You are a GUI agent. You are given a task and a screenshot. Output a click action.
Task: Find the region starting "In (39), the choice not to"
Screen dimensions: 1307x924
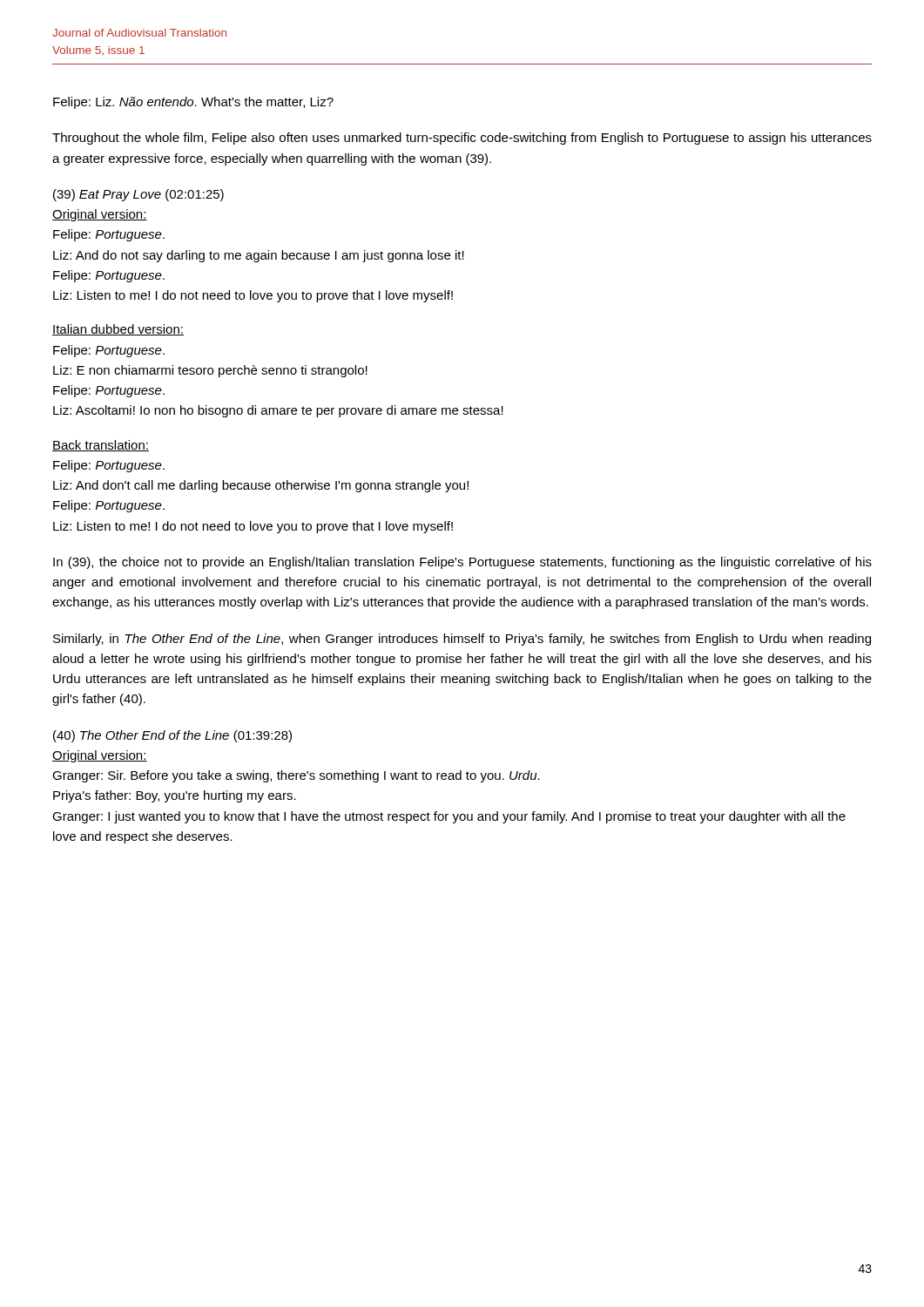pos(462,582)
